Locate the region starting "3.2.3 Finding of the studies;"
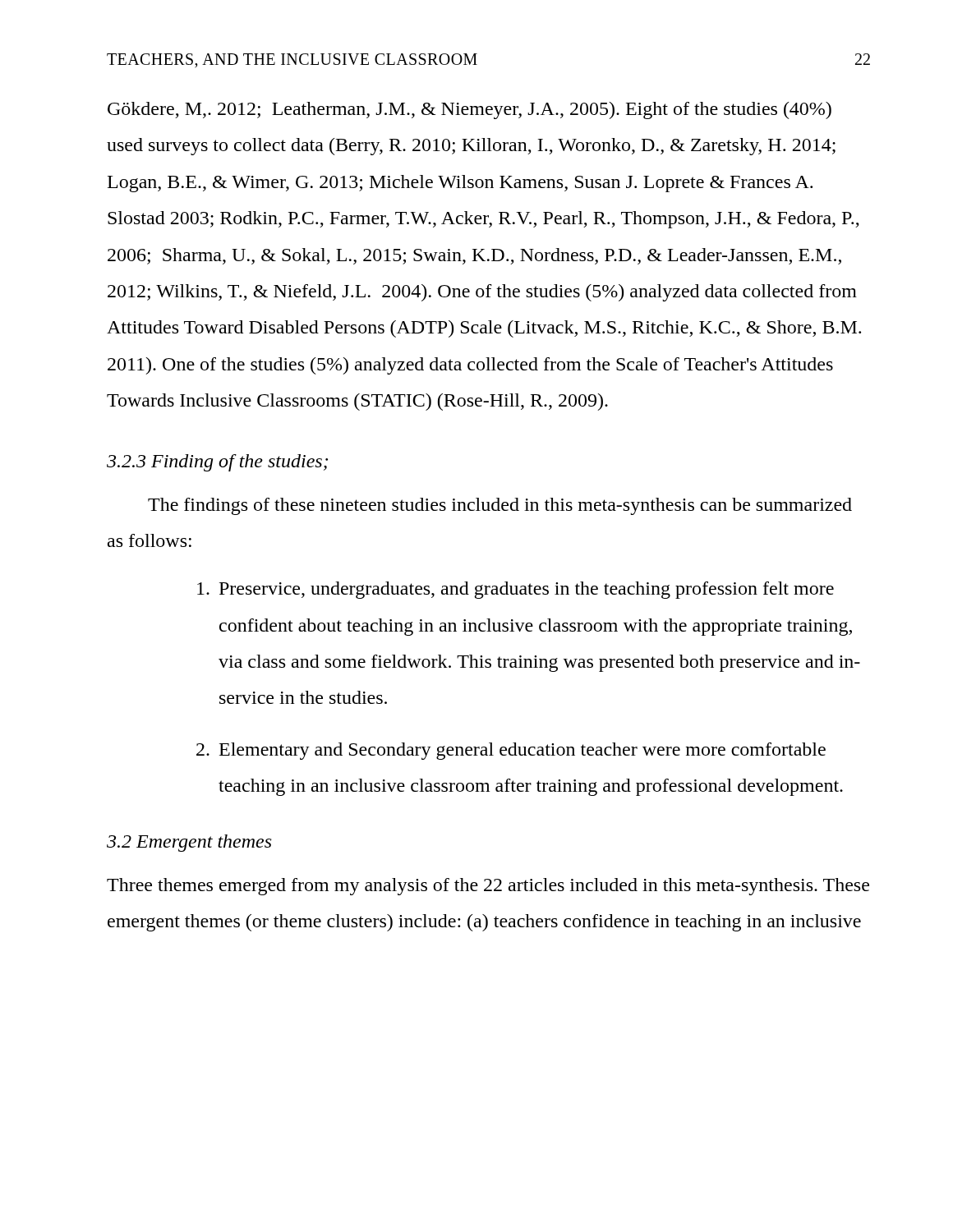Viewport: 953px width, 1232px height. pos(218,460)
